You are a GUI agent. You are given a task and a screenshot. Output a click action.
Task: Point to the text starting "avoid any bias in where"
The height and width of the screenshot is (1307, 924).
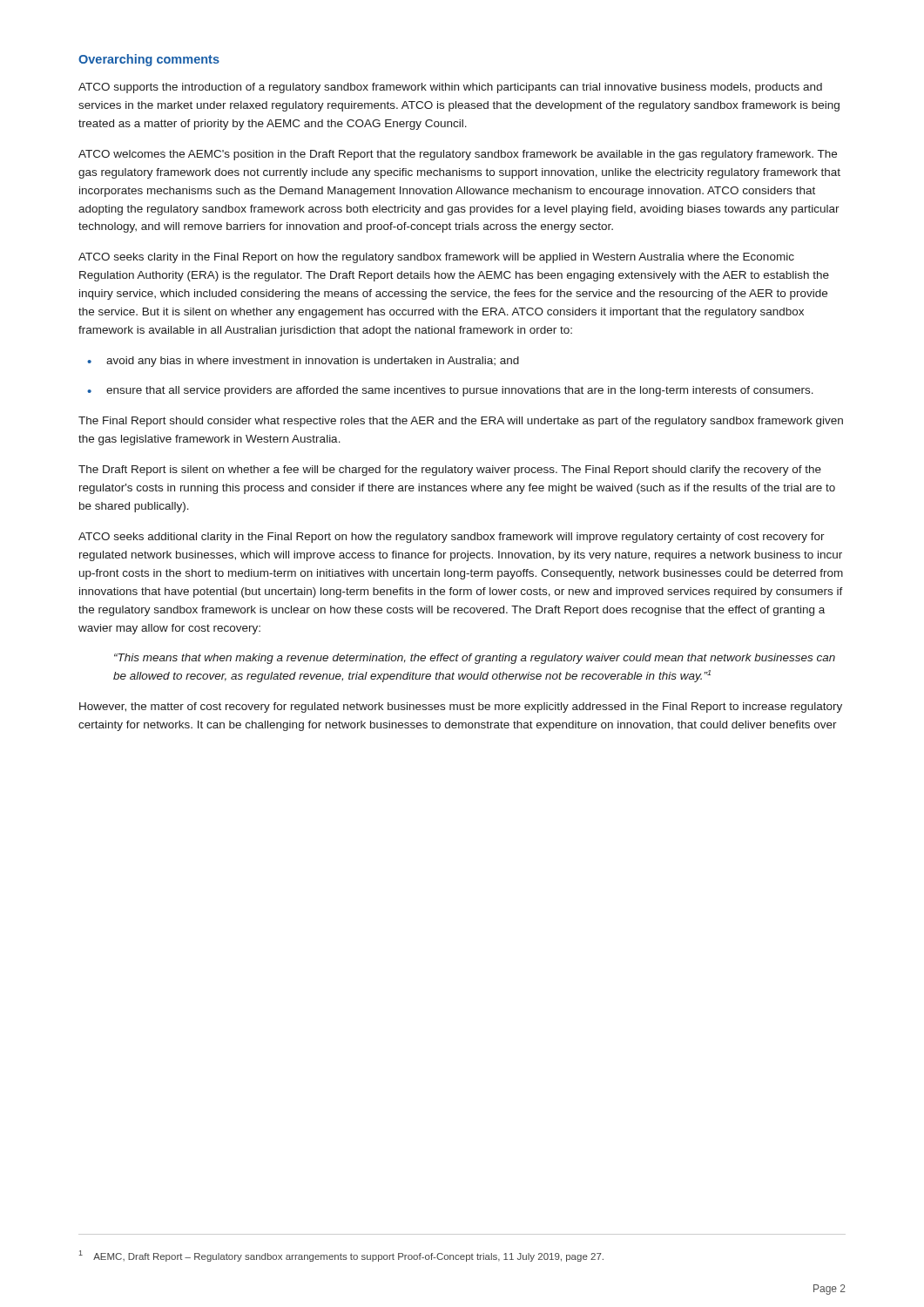(x=466, y=361)
